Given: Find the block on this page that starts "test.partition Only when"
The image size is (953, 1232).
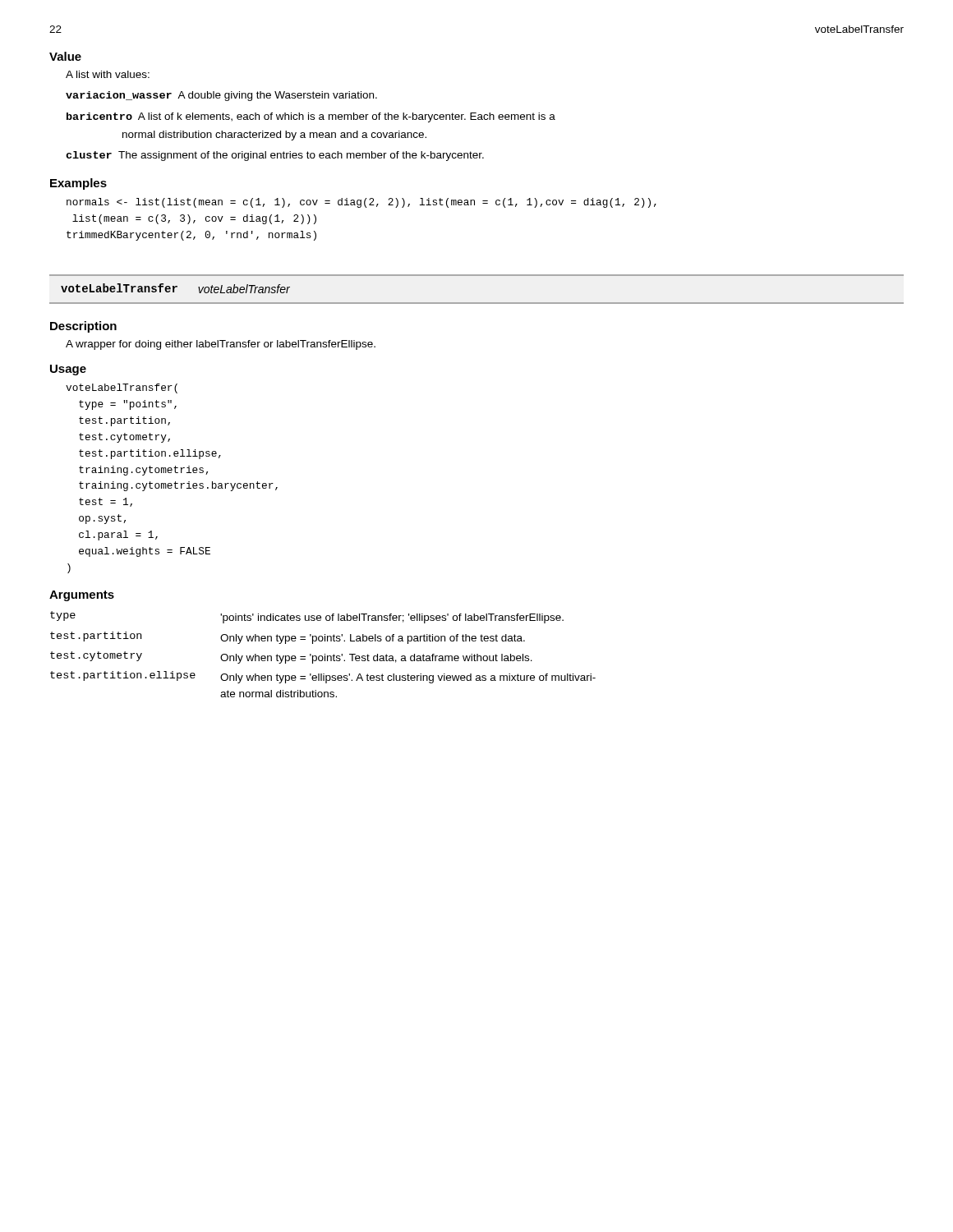Looking at the screenshot, I should pyautogui.click(x=476, y=638).
